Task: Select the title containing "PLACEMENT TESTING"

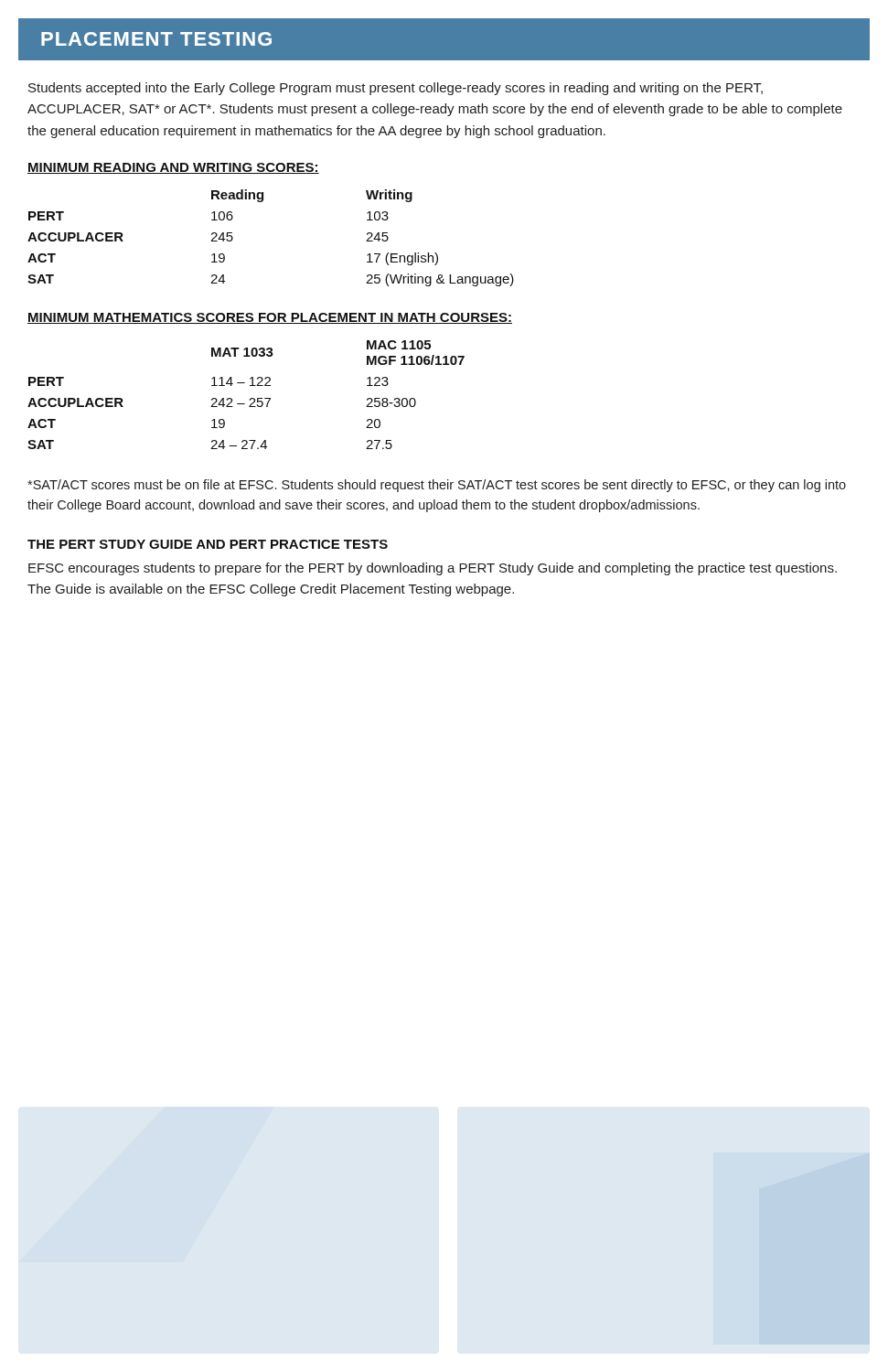Action: coord(157,39)
